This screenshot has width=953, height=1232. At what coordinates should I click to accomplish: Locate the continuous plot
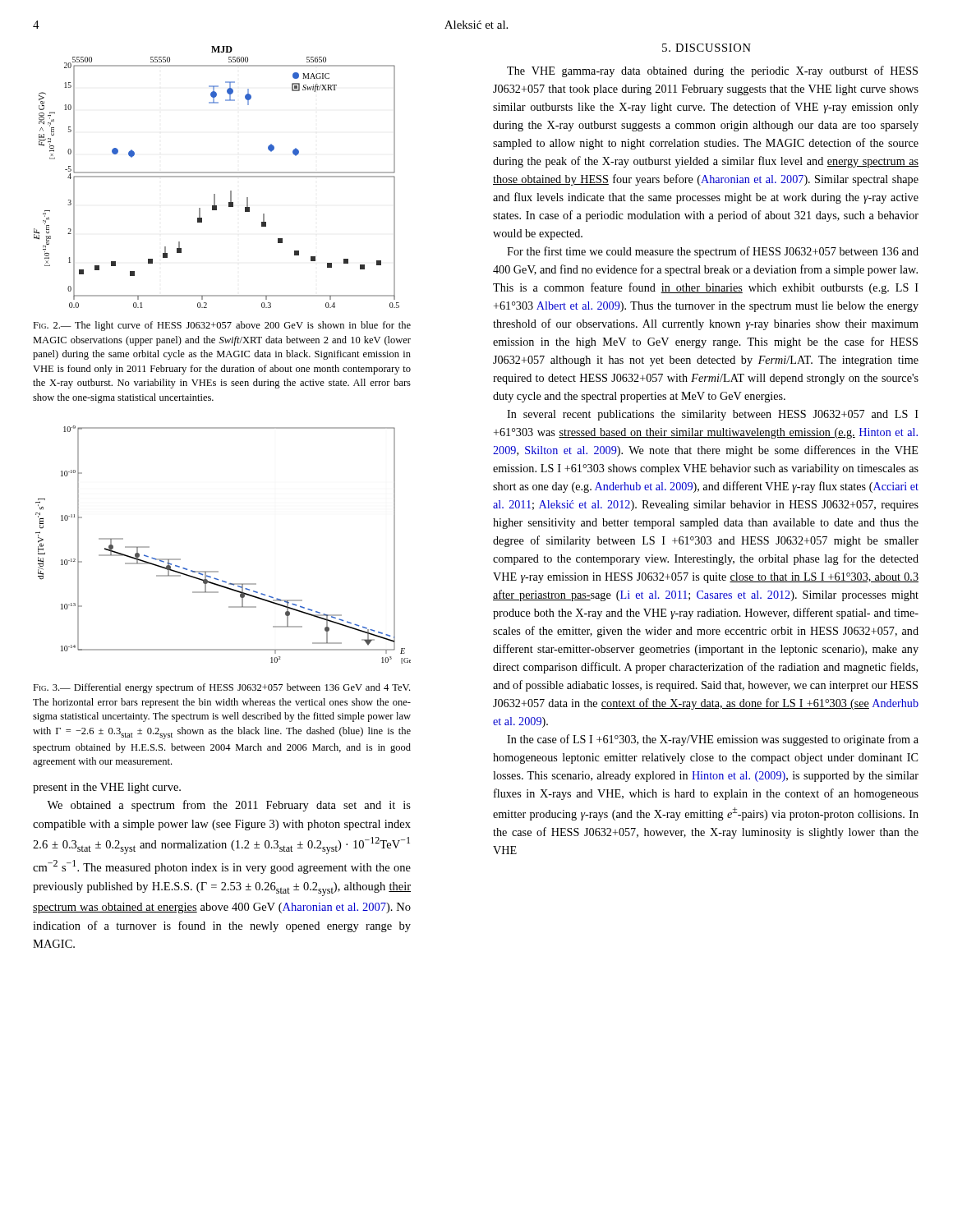click(x=222, y=549)
